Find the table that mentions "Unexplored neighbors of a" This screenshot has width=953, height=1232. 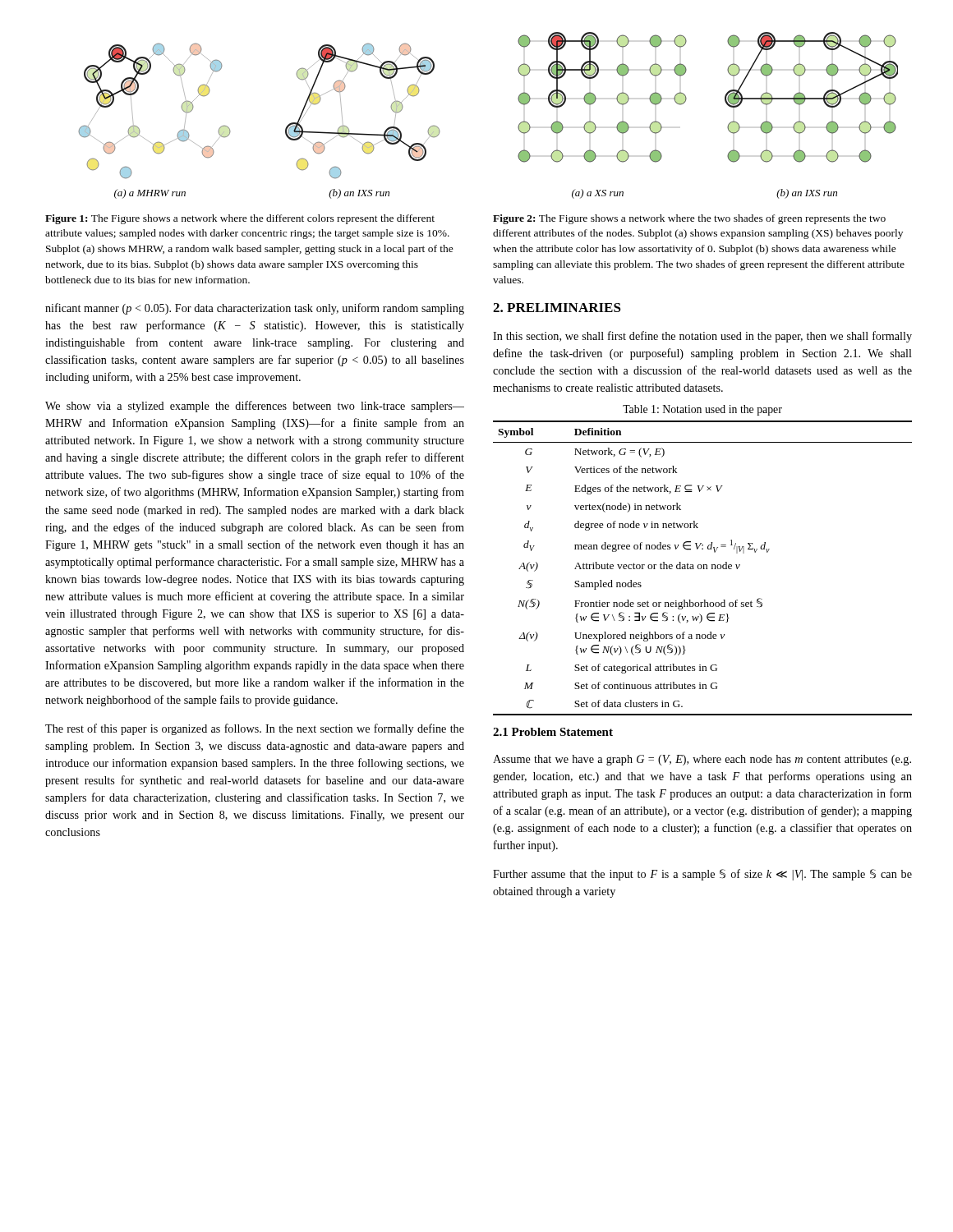click(x=702, y=568)
